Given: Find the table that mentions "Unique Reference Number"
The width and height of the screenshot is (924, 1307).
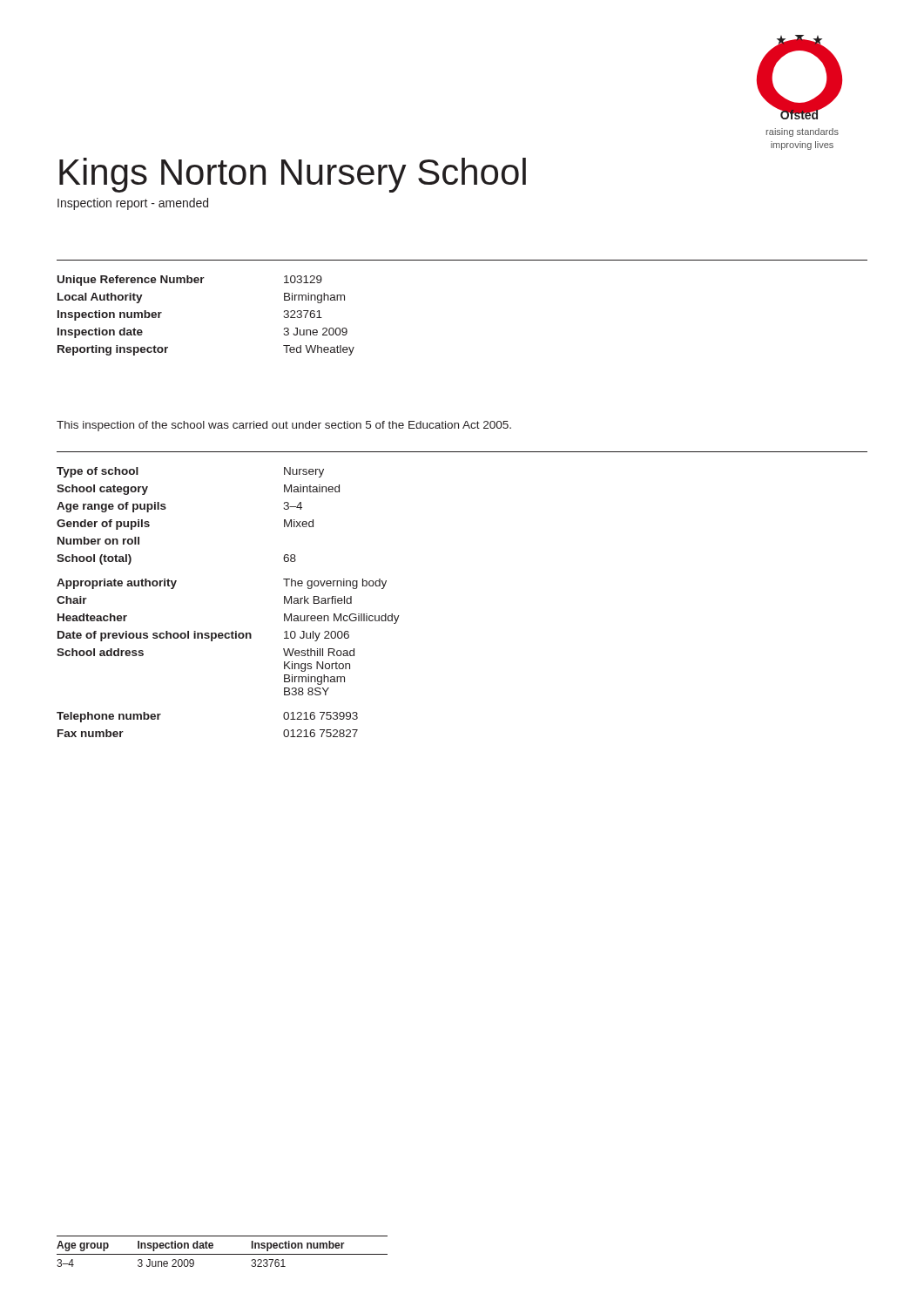Looking at the screenshot, I should (x=462, y=314).
